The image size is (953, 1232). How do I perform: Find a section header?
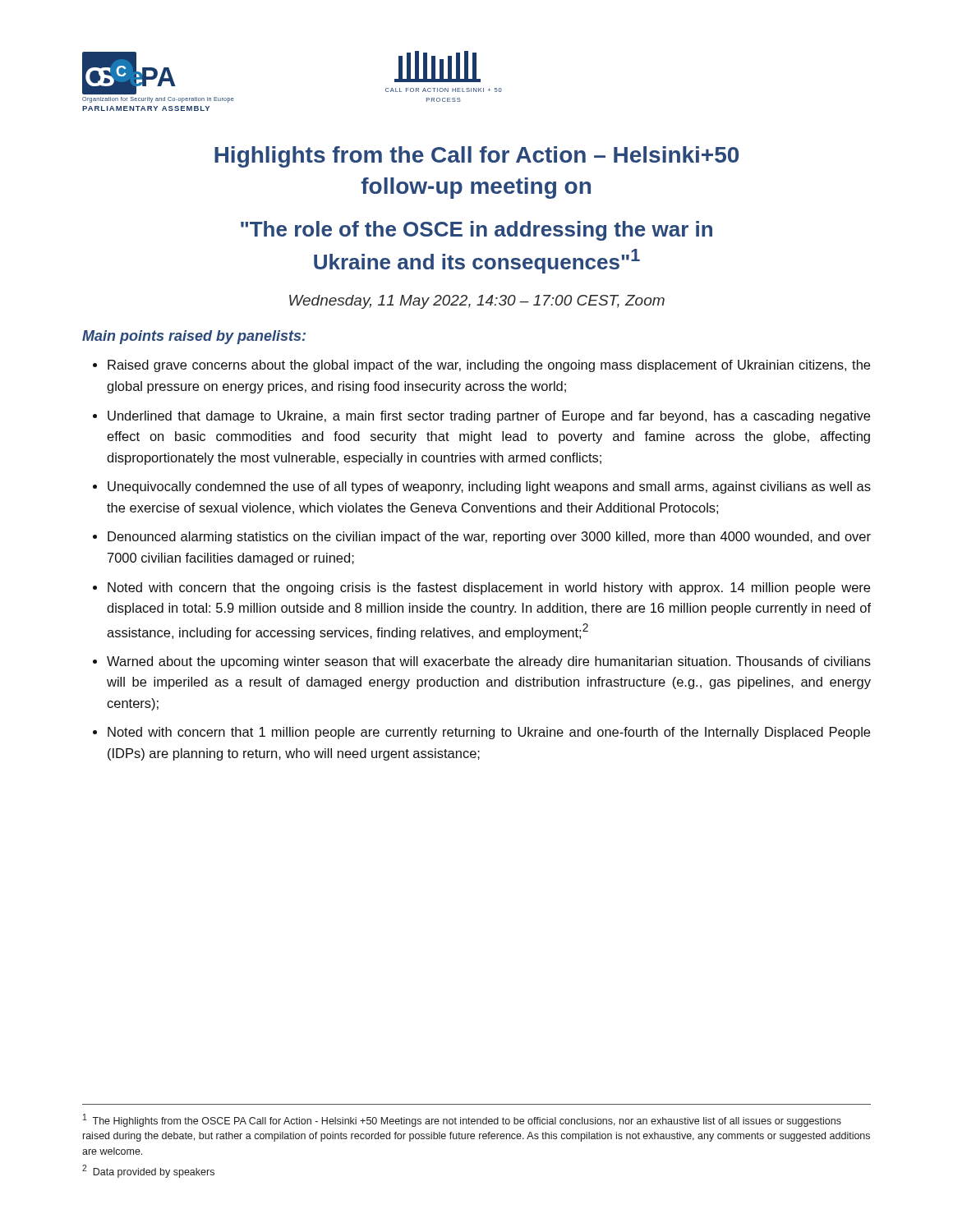coord(194,336)
